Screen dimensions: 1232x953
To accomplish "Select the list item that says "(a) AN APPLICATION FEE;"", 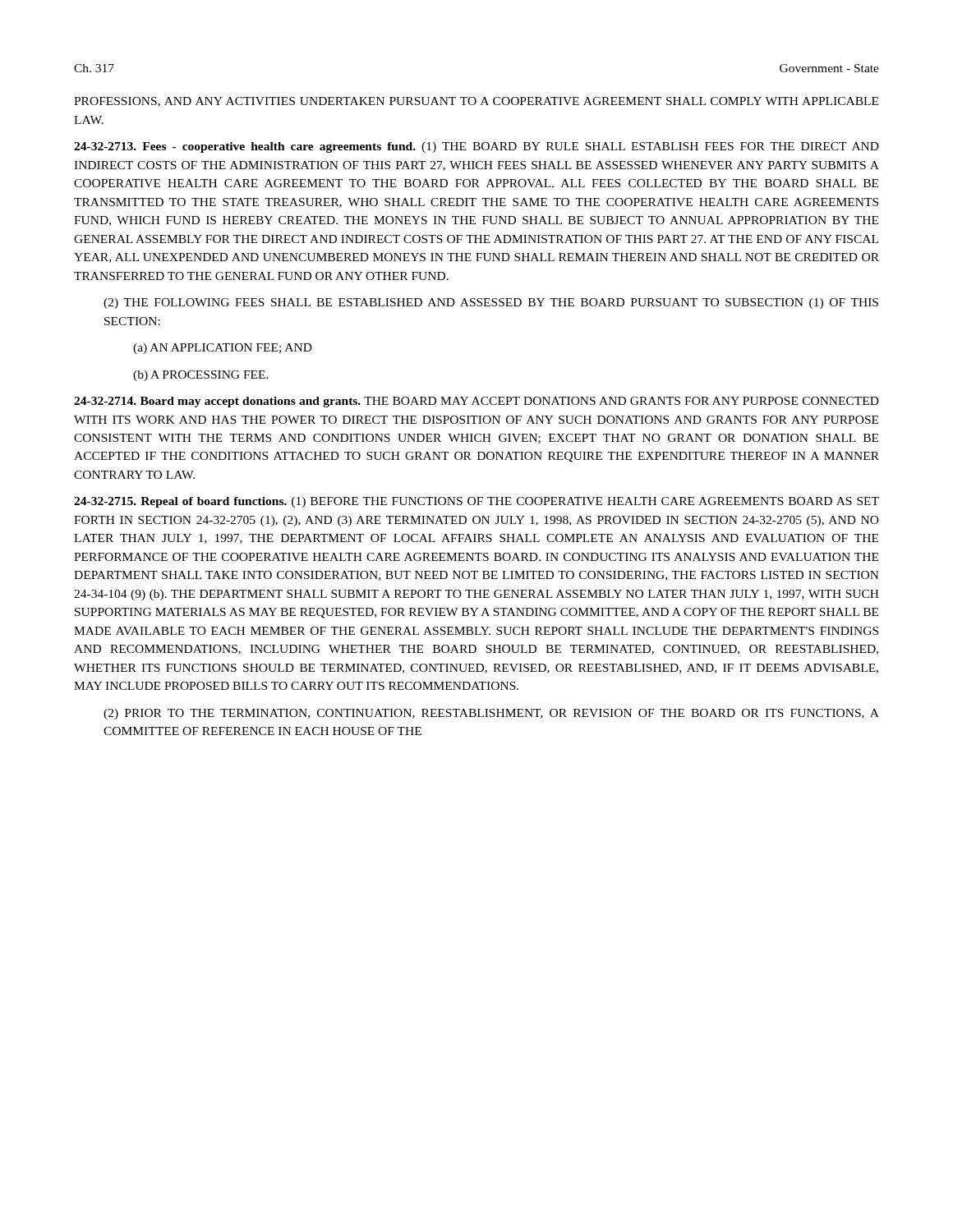I will (x=223, y=349).
